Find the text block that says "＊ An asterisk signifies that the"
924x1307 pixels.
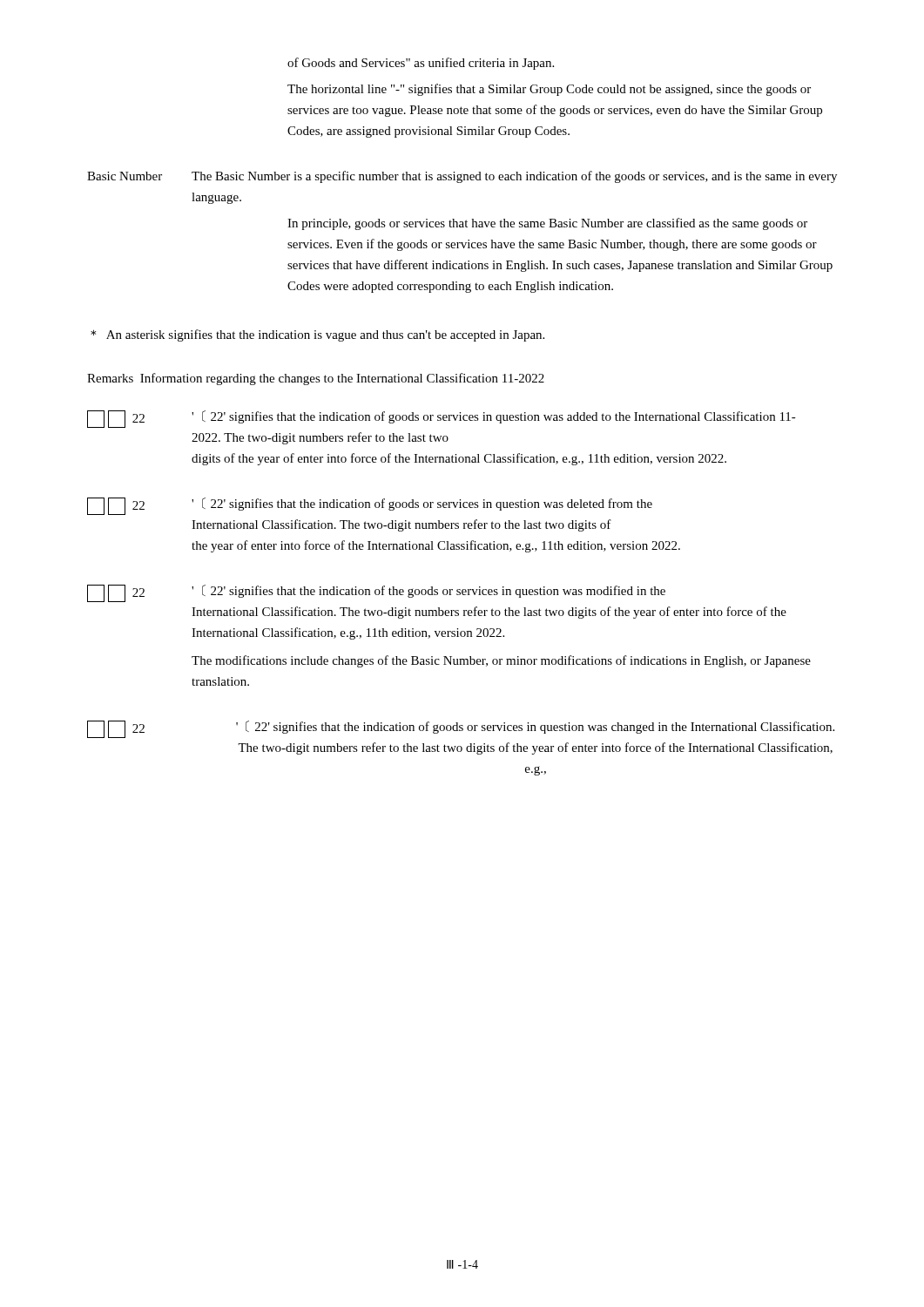pyautogui.click(x=316, y=335)
